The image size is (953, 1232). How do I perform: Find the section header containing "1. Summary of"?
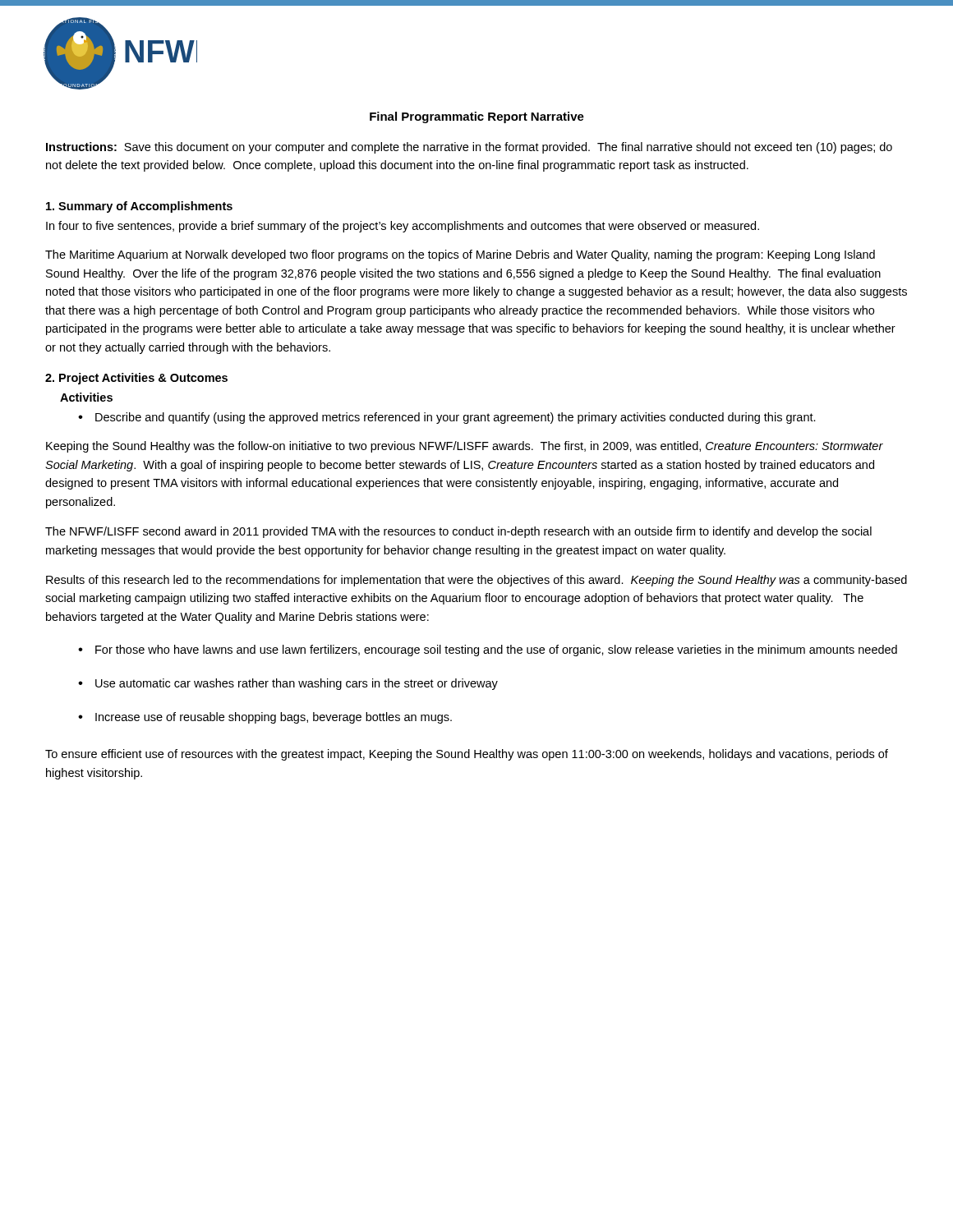tap(139, 206)
